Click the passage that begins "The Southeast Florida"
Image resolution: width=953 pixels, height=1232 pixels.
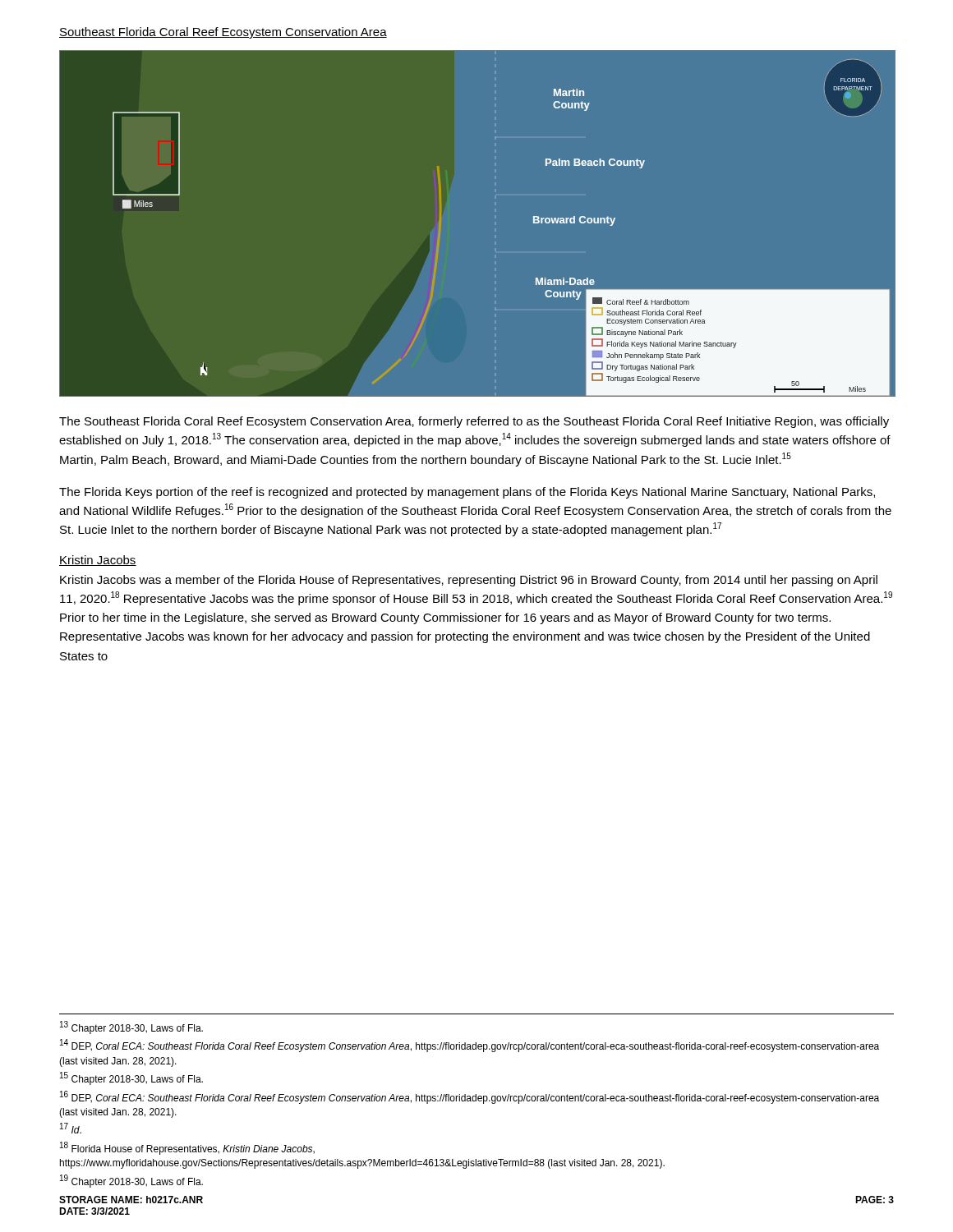[475, 440]
